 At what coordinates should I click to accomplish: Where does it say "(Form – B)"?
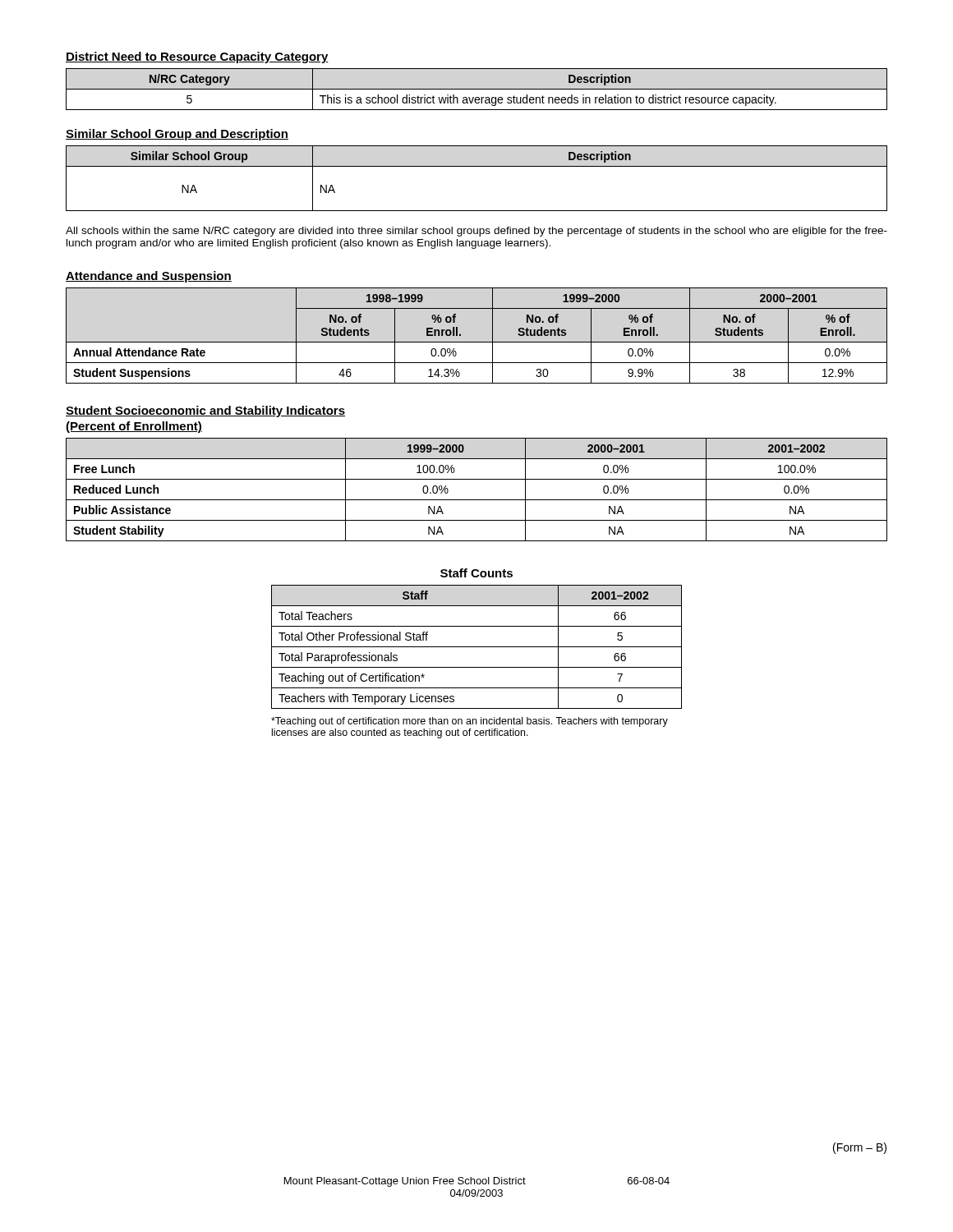(860, 1147)
